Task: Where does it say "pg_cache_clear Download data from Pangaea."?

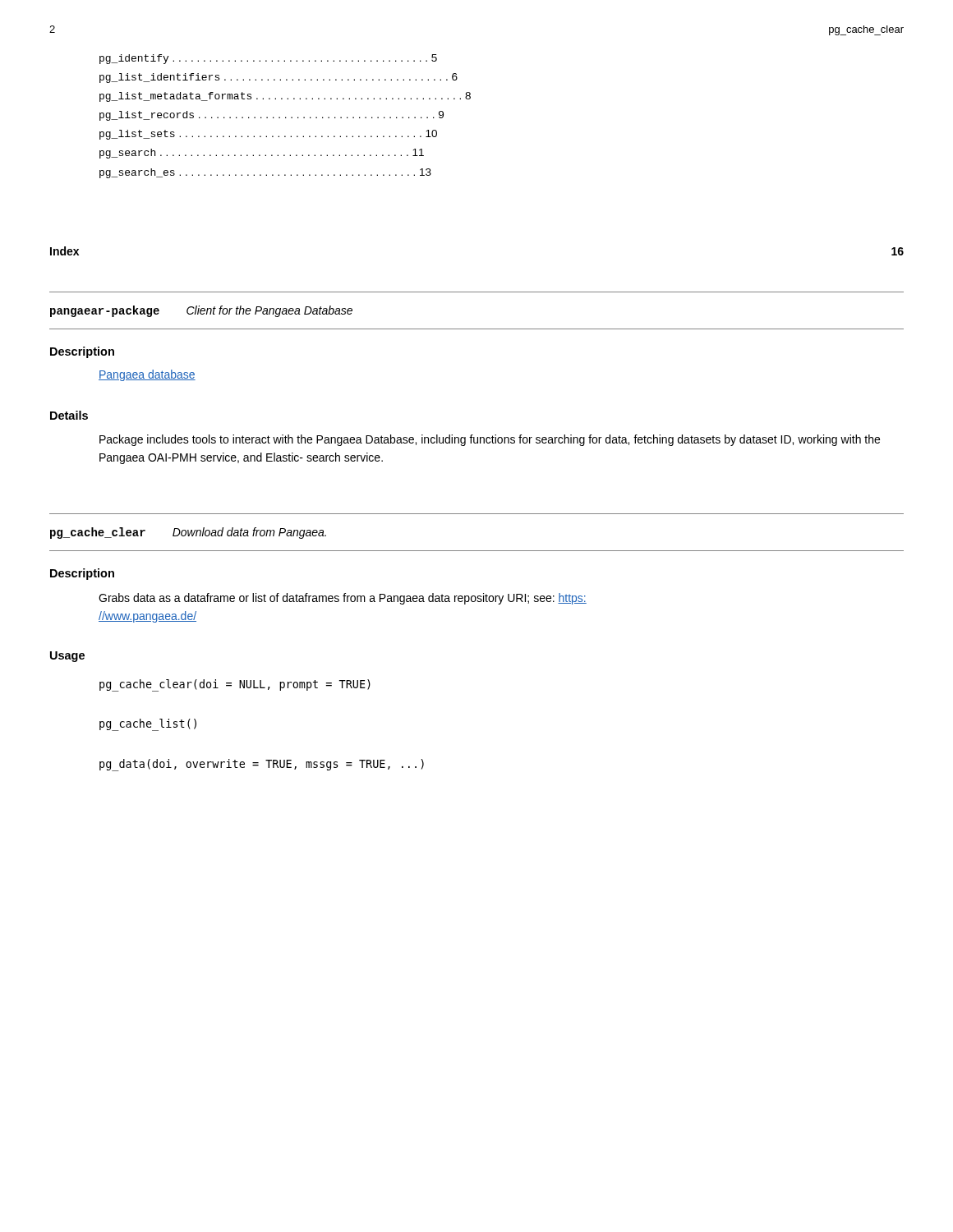Action: [188, 533]
